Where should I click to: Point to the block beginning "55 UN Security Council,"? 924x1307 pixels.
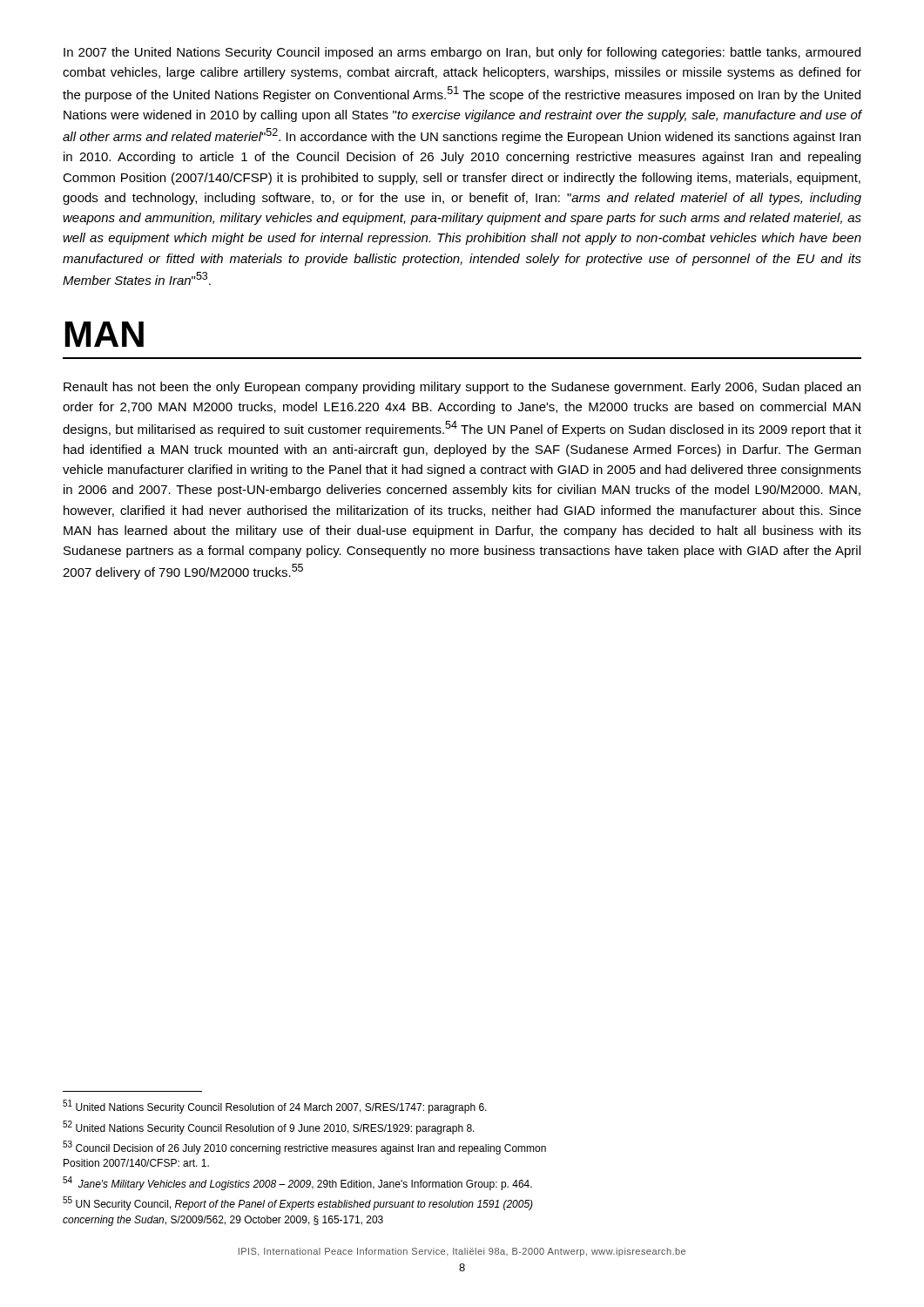(298, 1211)
